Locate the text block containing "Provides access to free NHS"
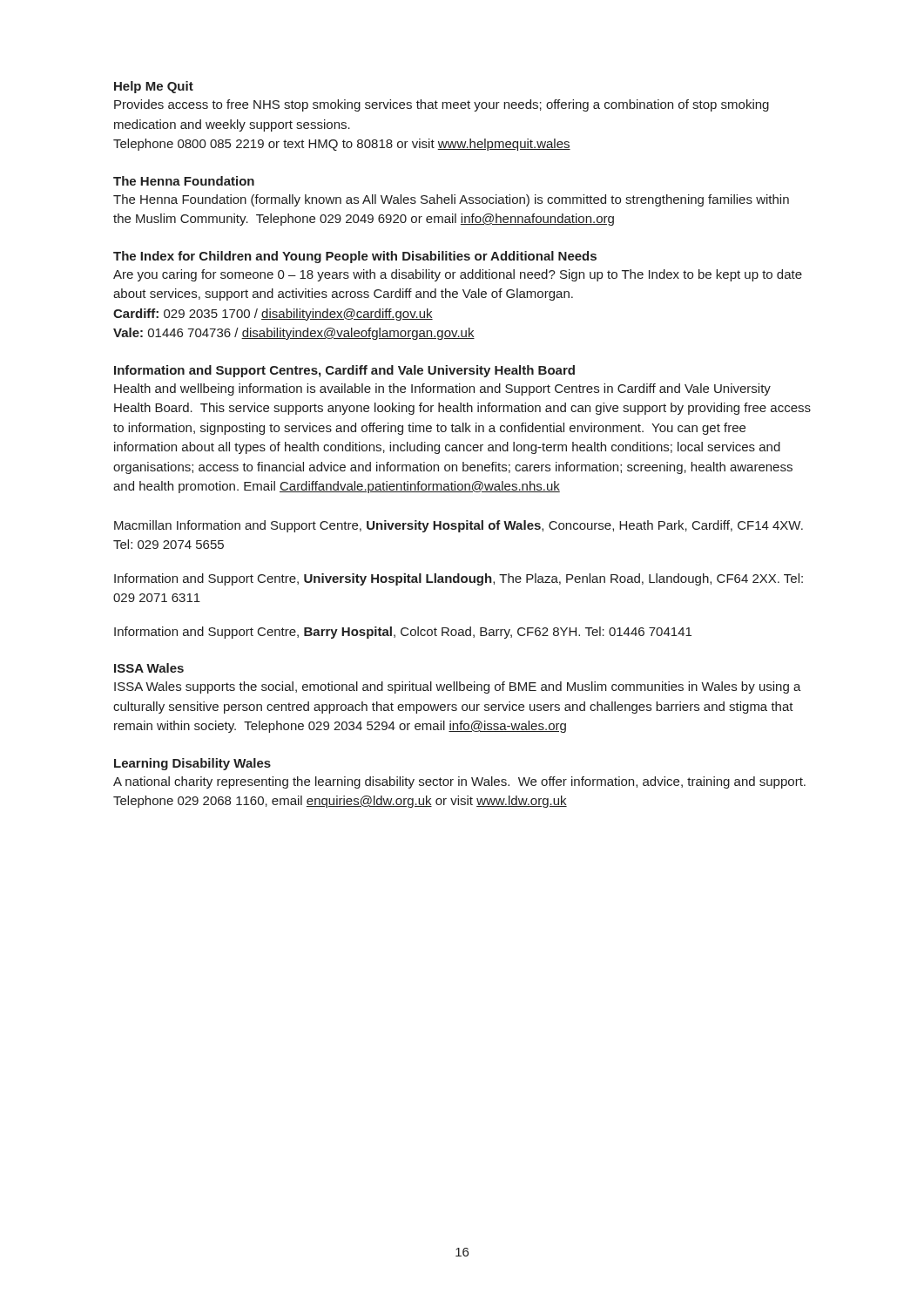The height and width of the screenshot is (1307, 924). pyautogui.click(x=442, y=105)
